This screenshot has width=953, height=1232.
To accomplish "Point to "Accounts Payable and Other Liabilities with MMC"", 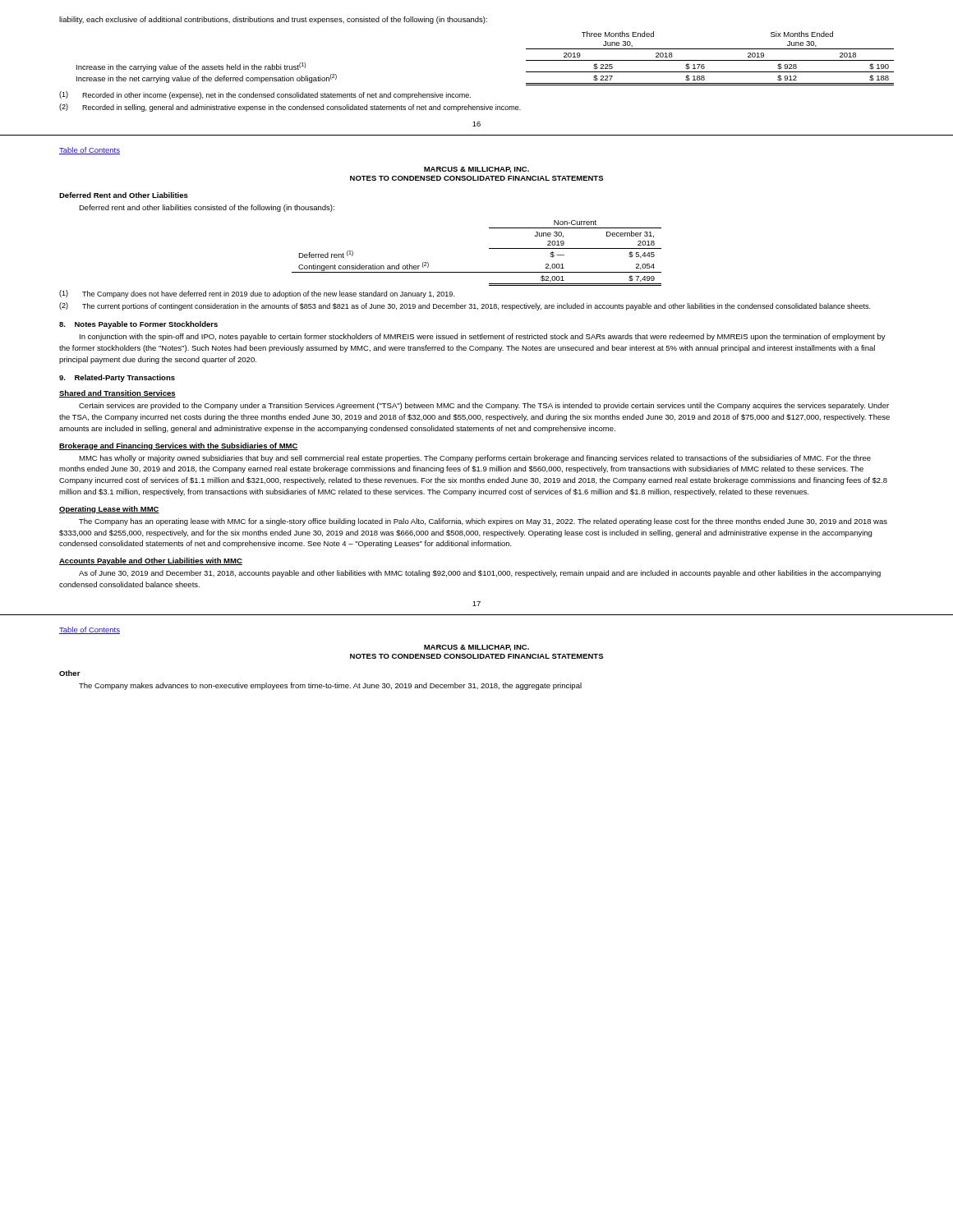I will pyautogui.click(x=151, y=561).
